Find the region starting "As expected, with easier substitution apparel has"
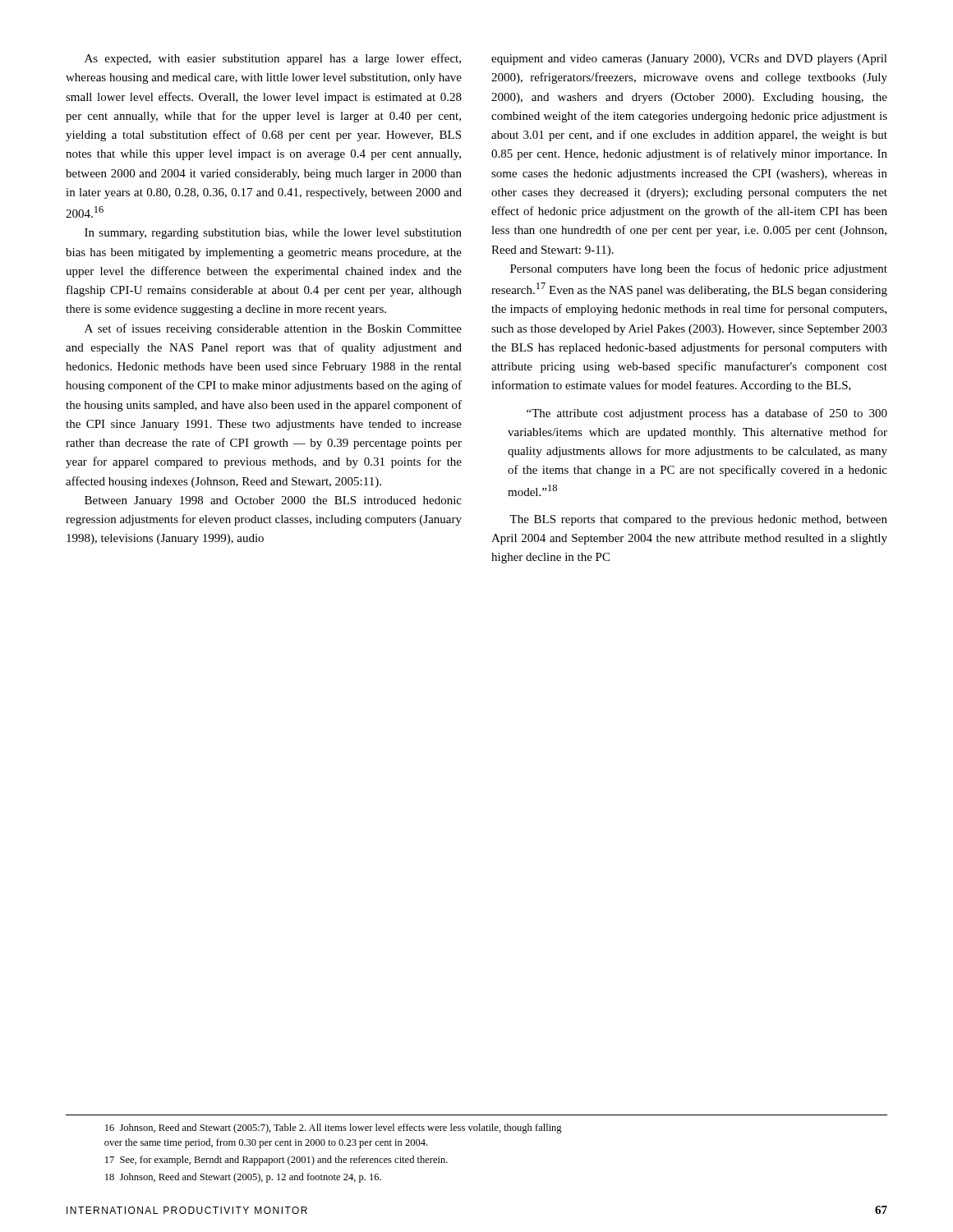953x1232 pixels. pyautogui.click(x=264, y=136)
